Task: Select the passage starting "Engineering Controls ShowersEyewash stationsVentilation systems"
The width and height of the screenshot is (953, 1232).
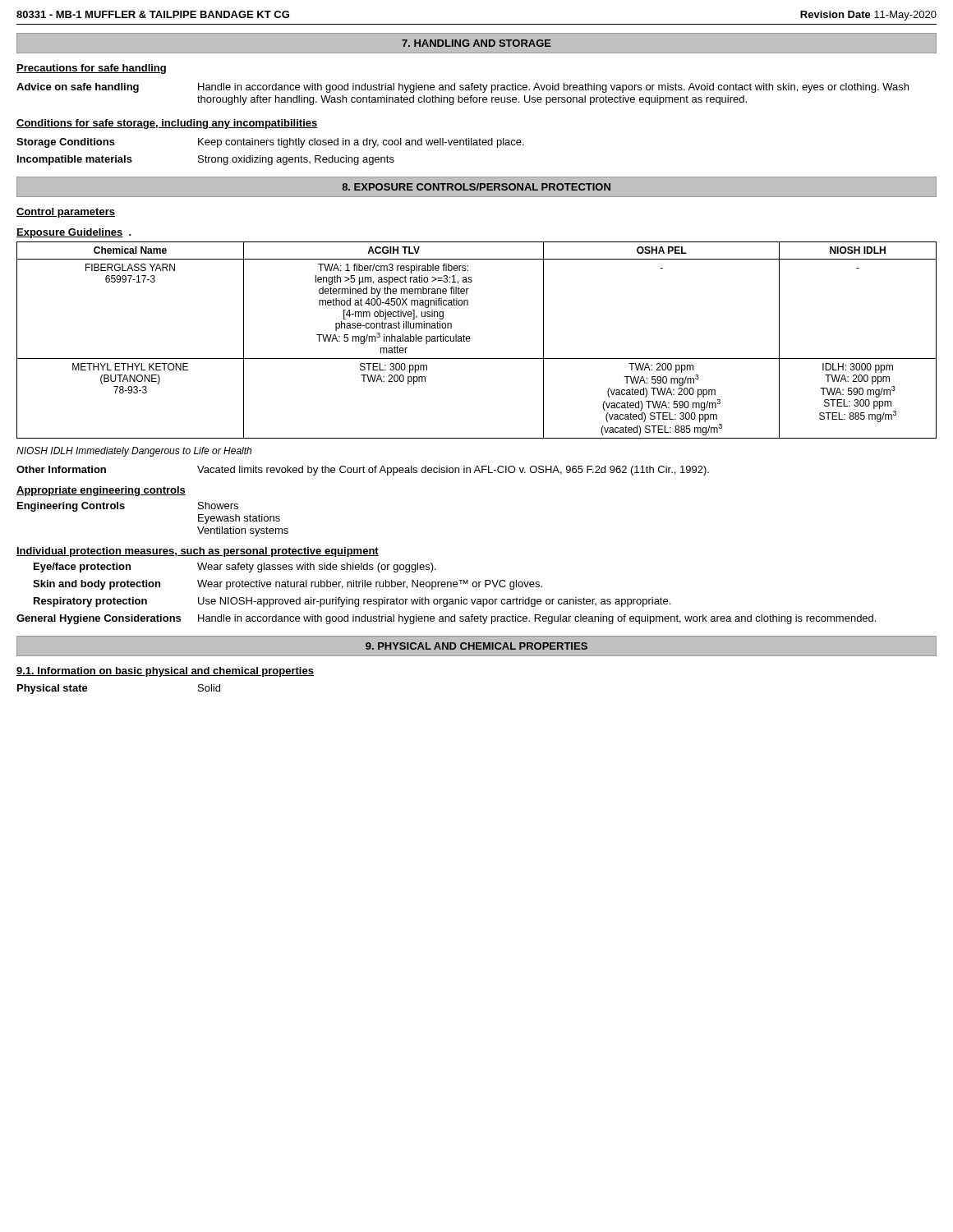Action: point(128,507)
